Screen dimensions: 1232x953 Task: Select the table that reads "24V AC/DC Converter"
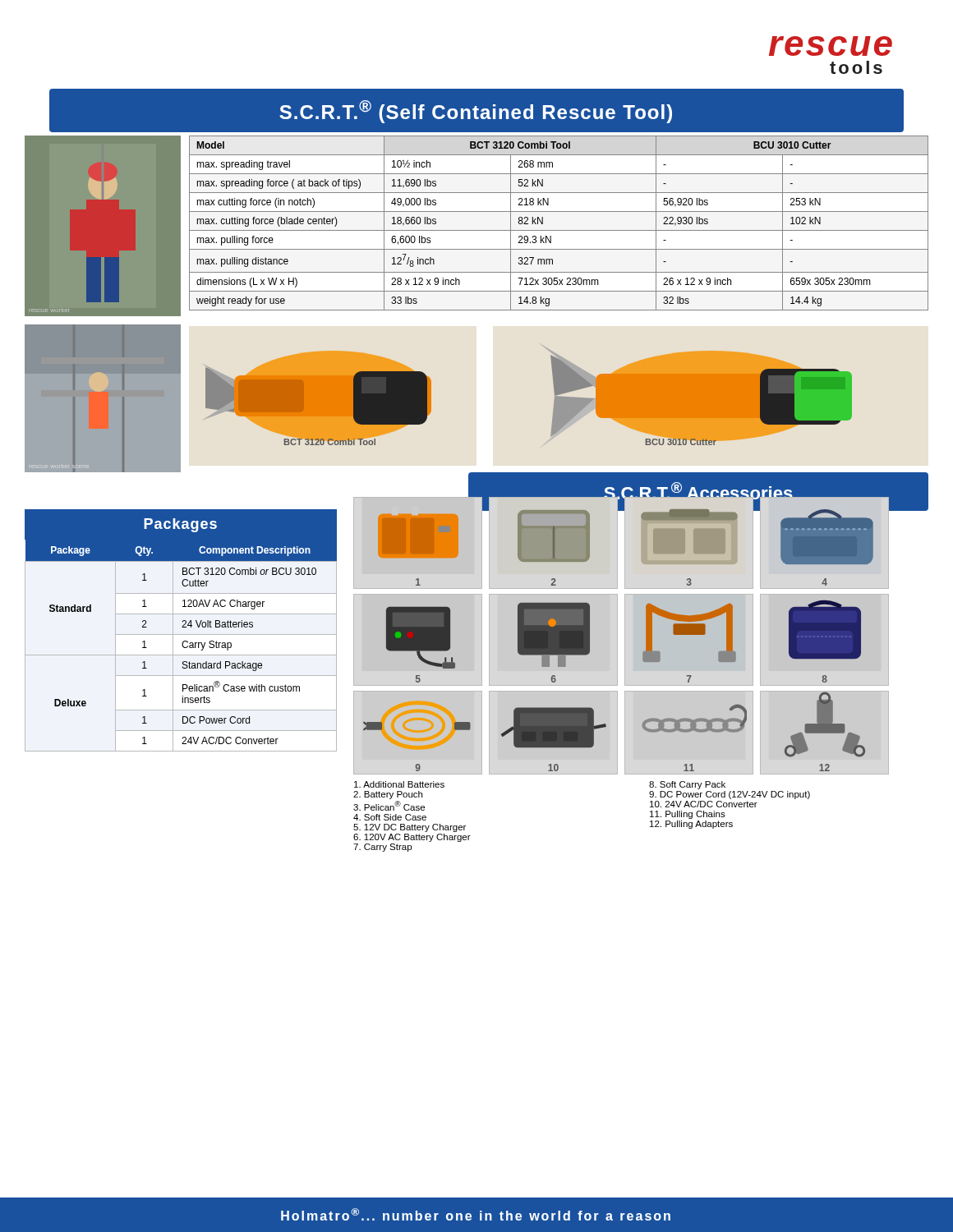coord(181,630)
